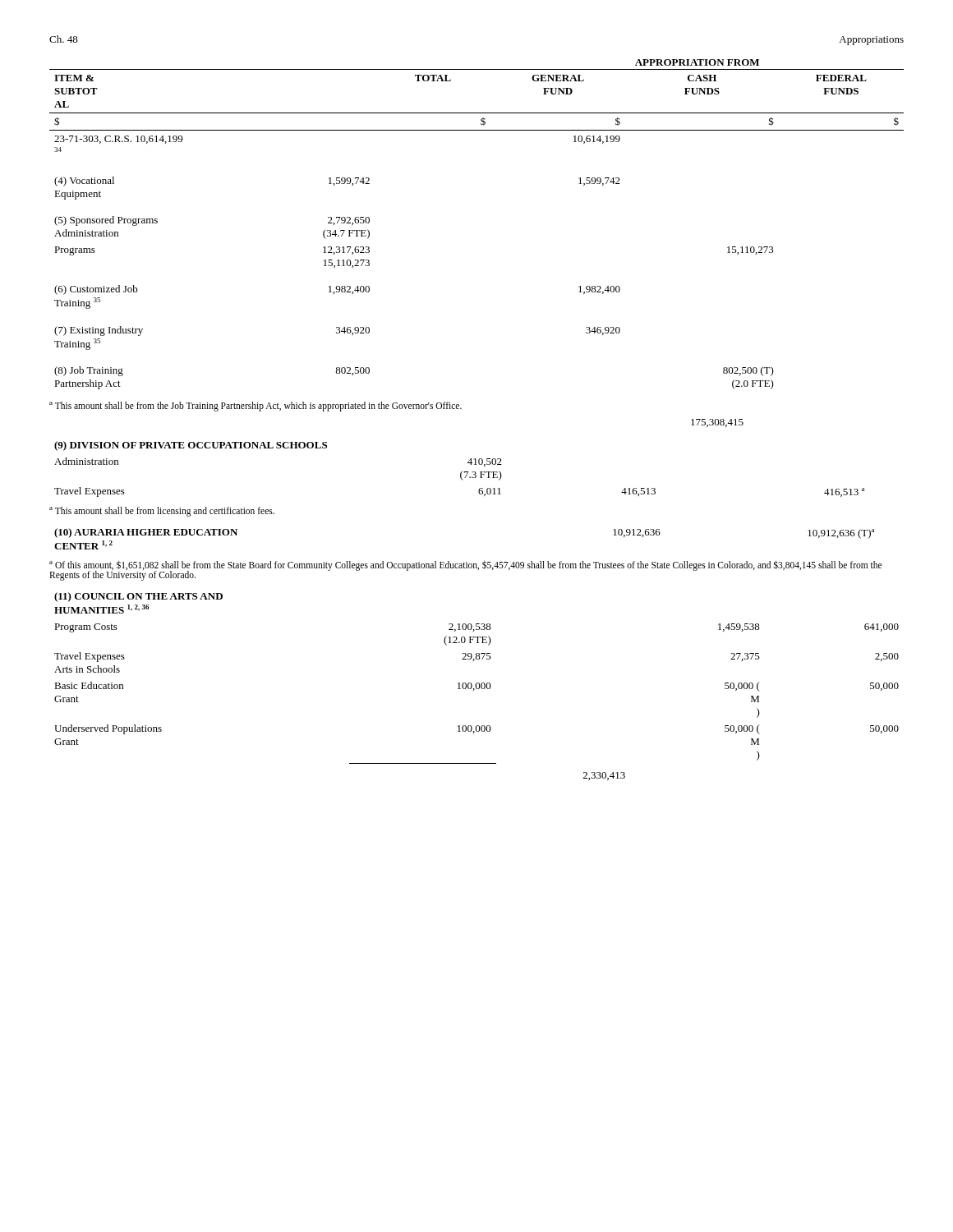Point to the region starting "a Of this amount,"

pos(466,569)
